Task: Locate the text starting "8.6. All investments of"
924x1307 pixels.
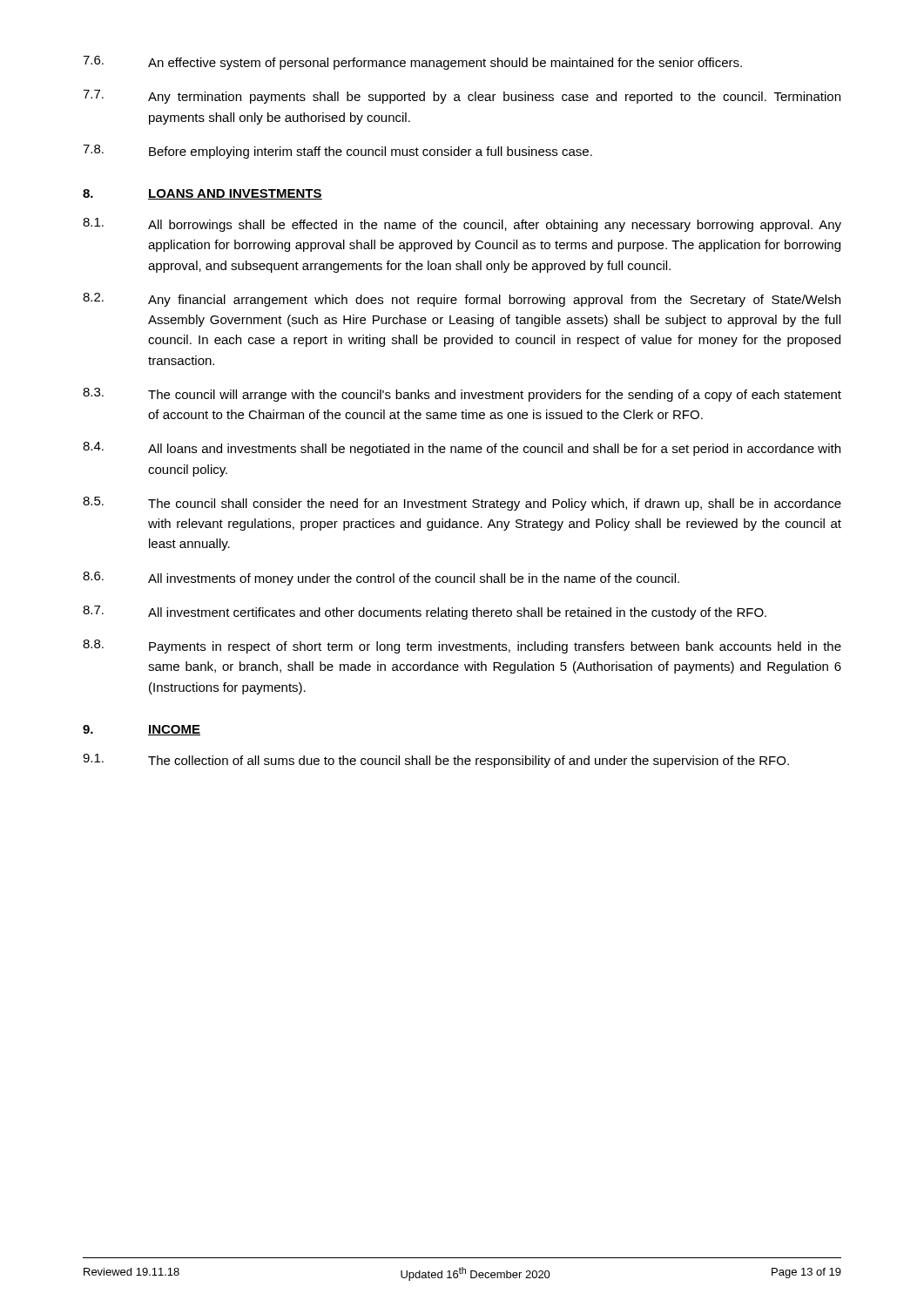Action: pos(462,578)
